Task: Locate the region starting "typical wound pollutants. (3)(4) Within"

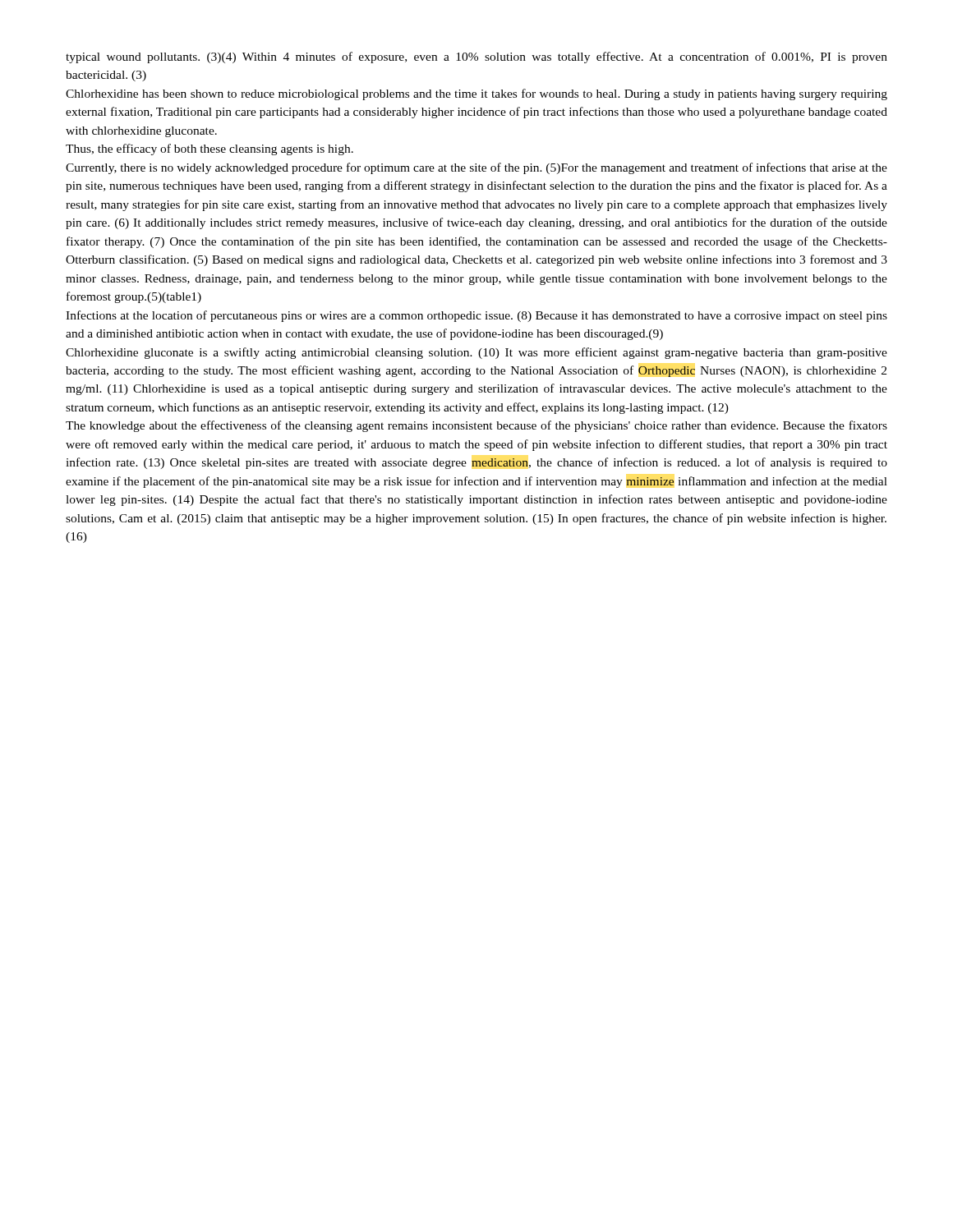Action: click(x=476, y=57)
